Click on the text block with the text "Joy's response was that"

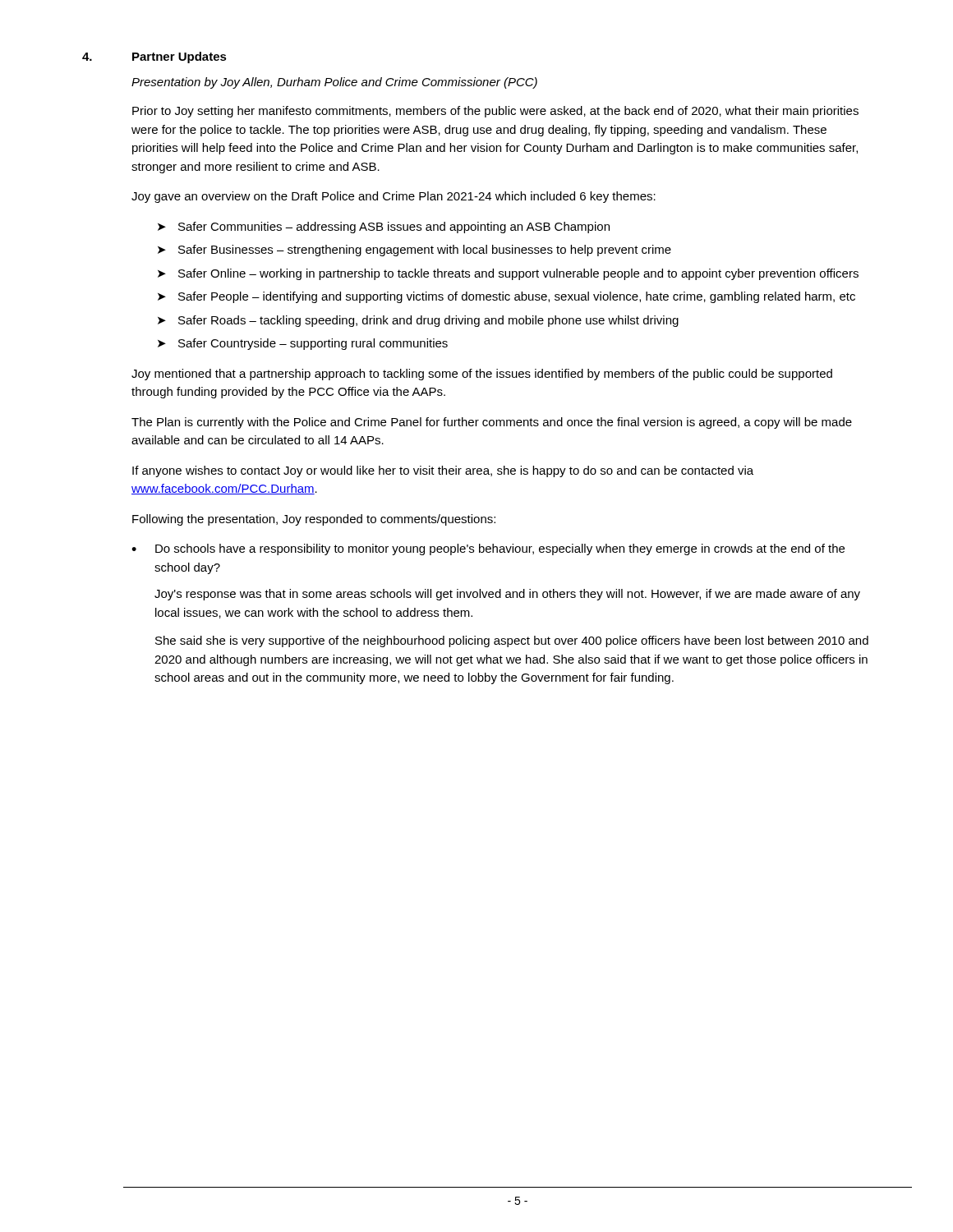coord(507,603)
